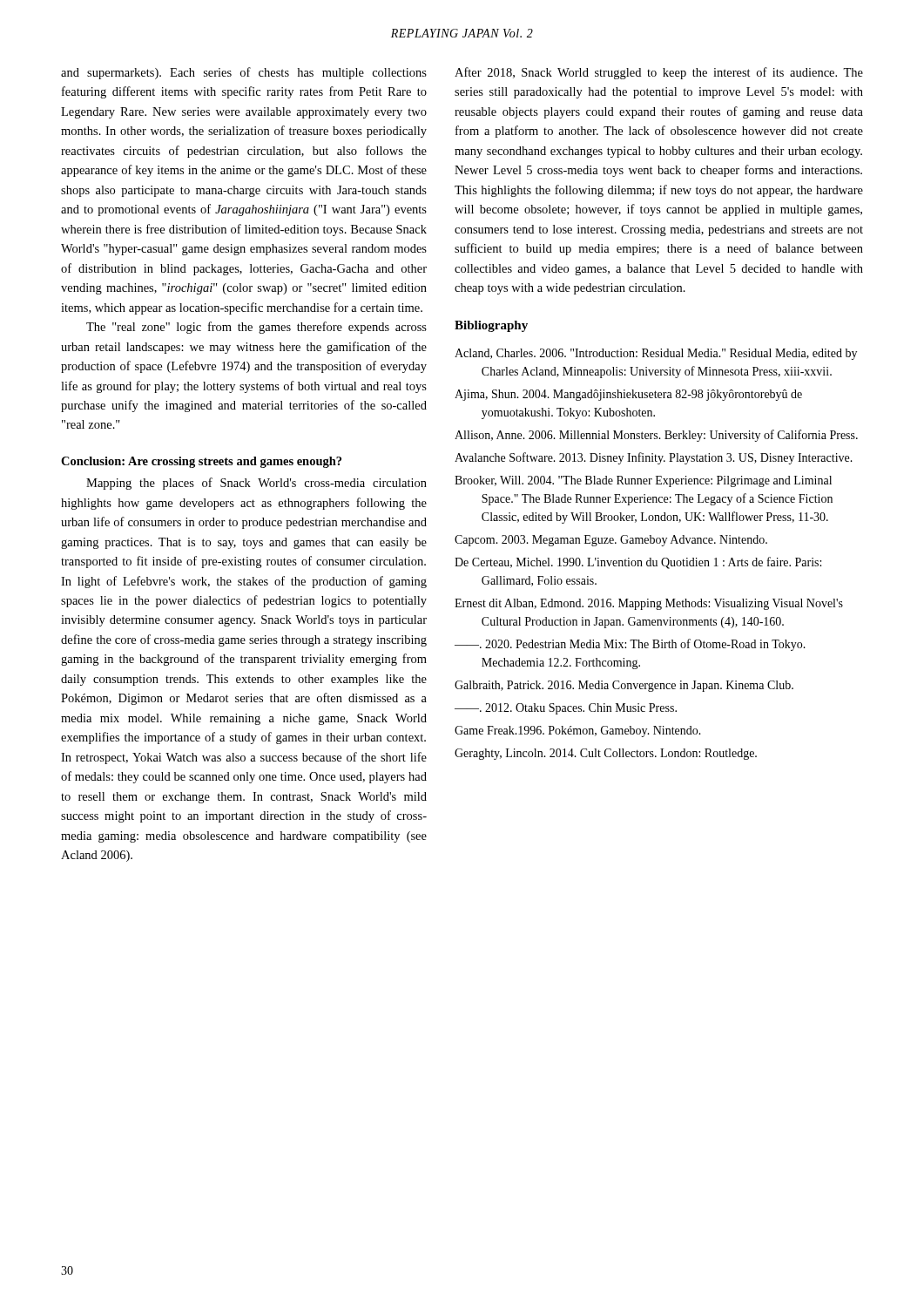924x1307 pixels.
Task: Select the list item with the text "Capcom. 2003. Megaman Eguze."
Action: (x=611, y=540)
